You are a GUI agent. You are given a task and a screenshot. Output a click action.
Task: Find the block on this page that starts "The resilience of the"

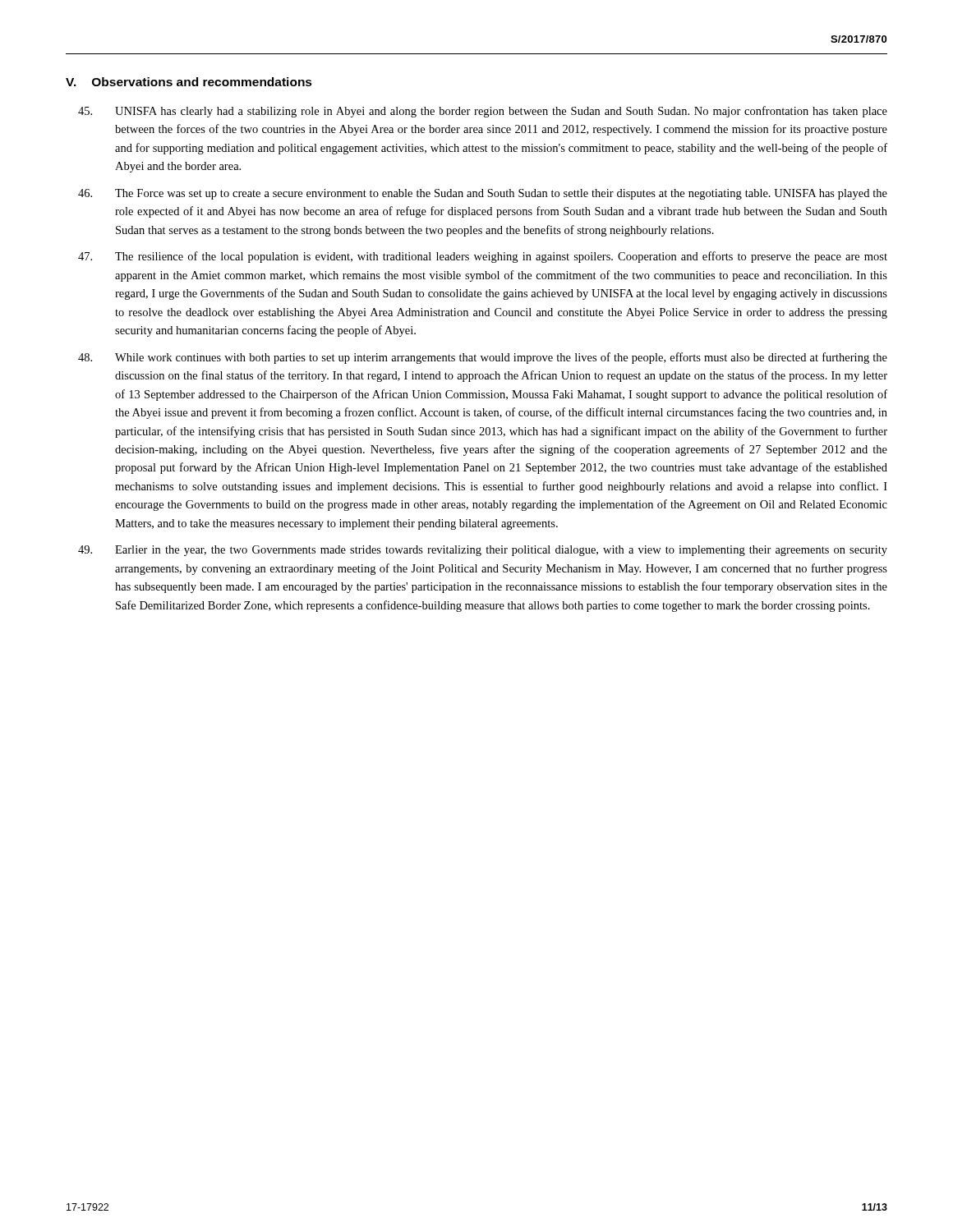[x=501, y=292]
